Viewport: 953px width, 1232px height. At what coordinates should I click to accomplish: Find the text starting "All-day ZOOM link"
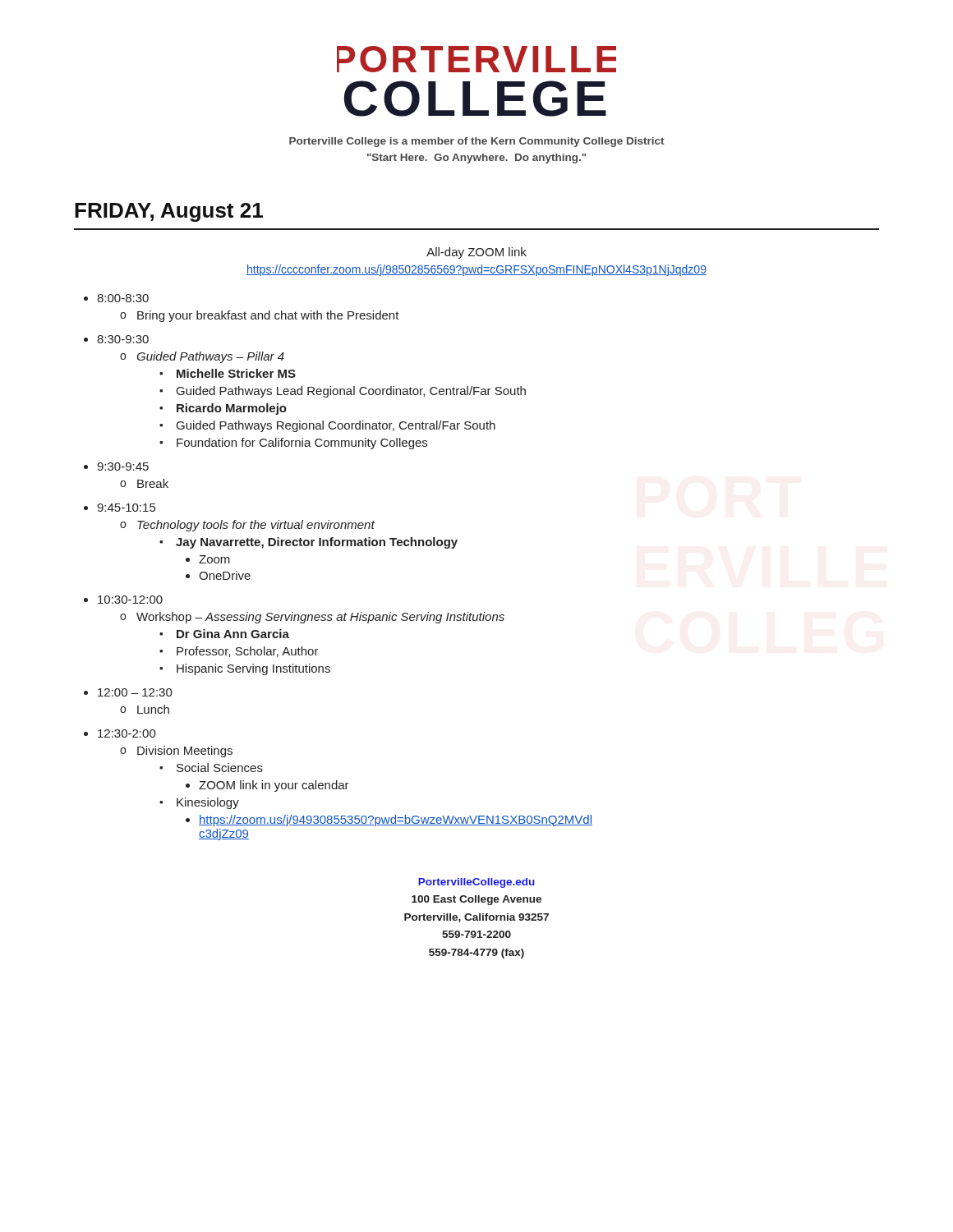[x=476, y=251]
